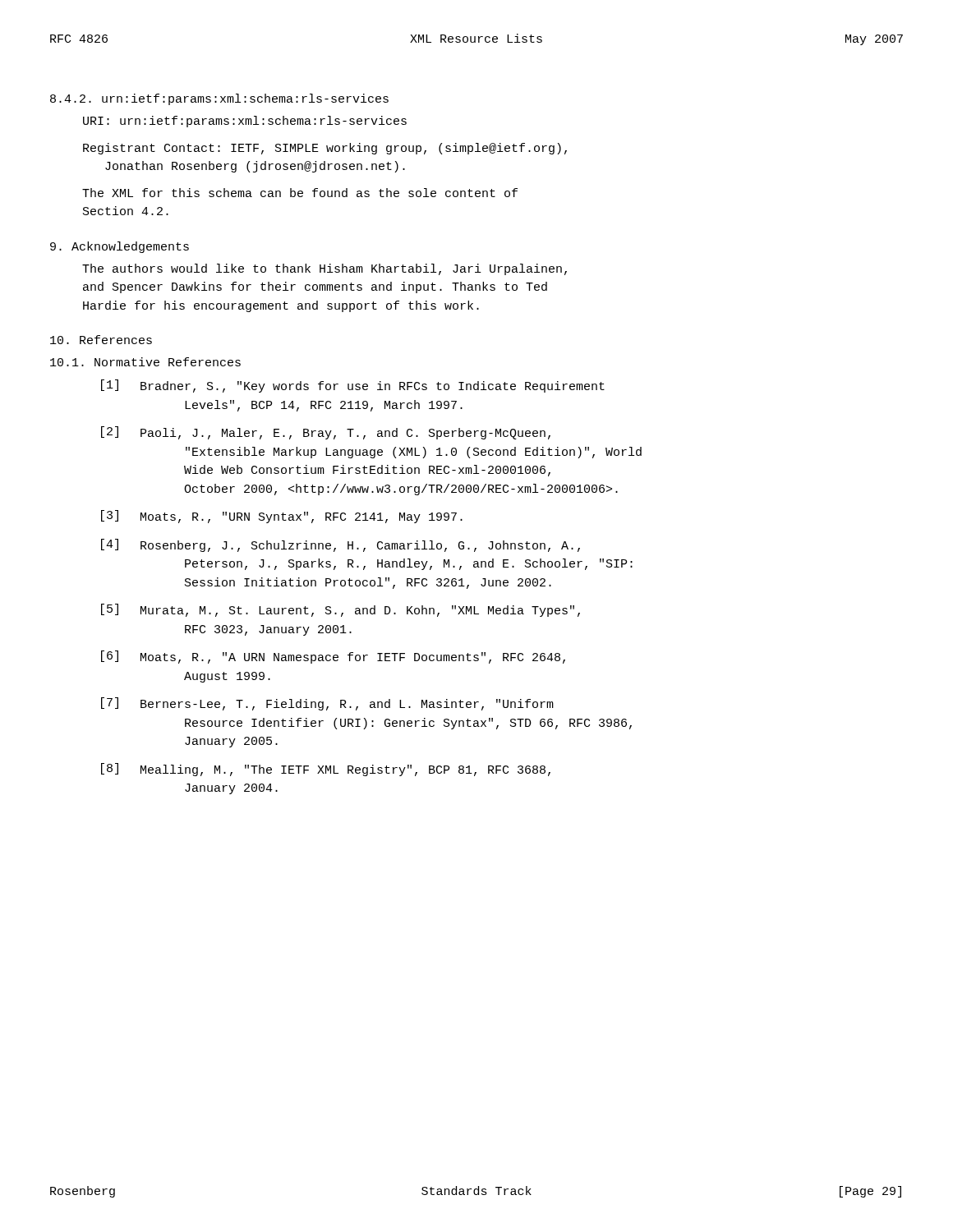The image size is (953, 1232).
Task: Navigate to the text starting "URI: urn:ietf:params:xml:schema:rls-services"
Action: coord(245,122)
